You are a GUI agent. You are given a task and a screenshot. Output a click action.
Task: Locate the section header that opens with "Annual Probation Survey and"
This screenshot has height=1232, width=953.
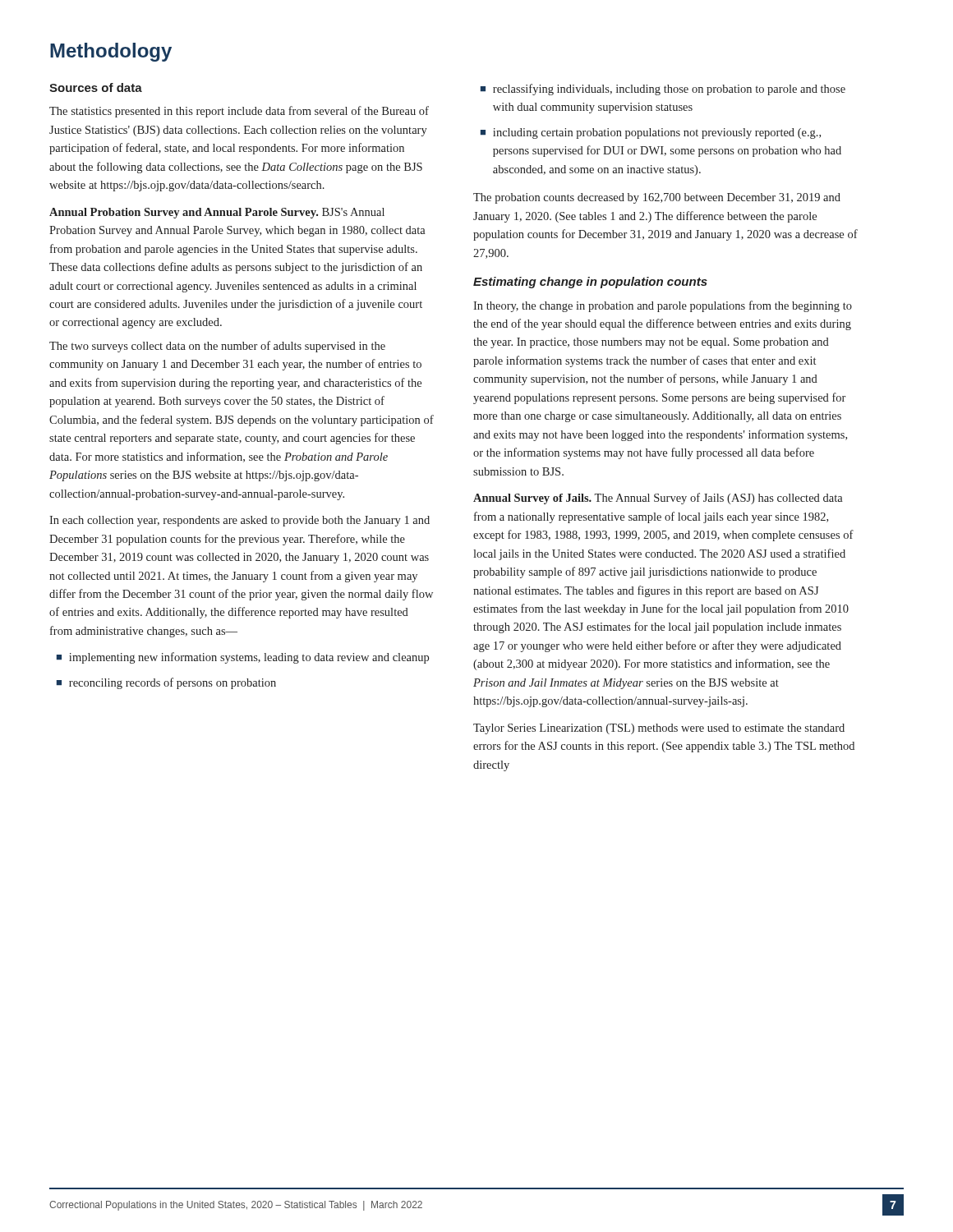tap(242, 267)
